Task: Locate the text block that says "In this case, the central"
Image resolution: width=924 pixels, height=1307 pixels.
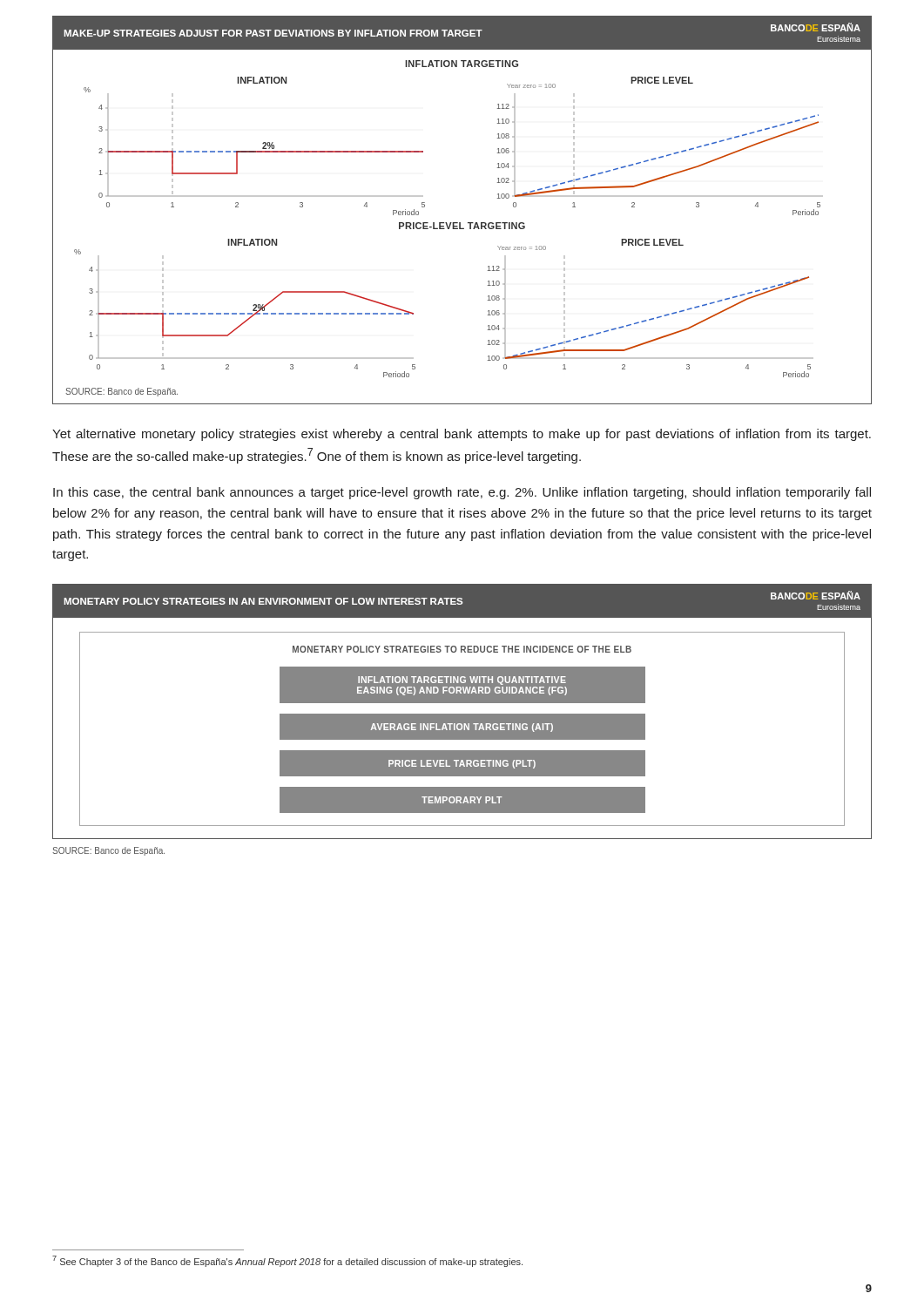Action: pos(462,523)
